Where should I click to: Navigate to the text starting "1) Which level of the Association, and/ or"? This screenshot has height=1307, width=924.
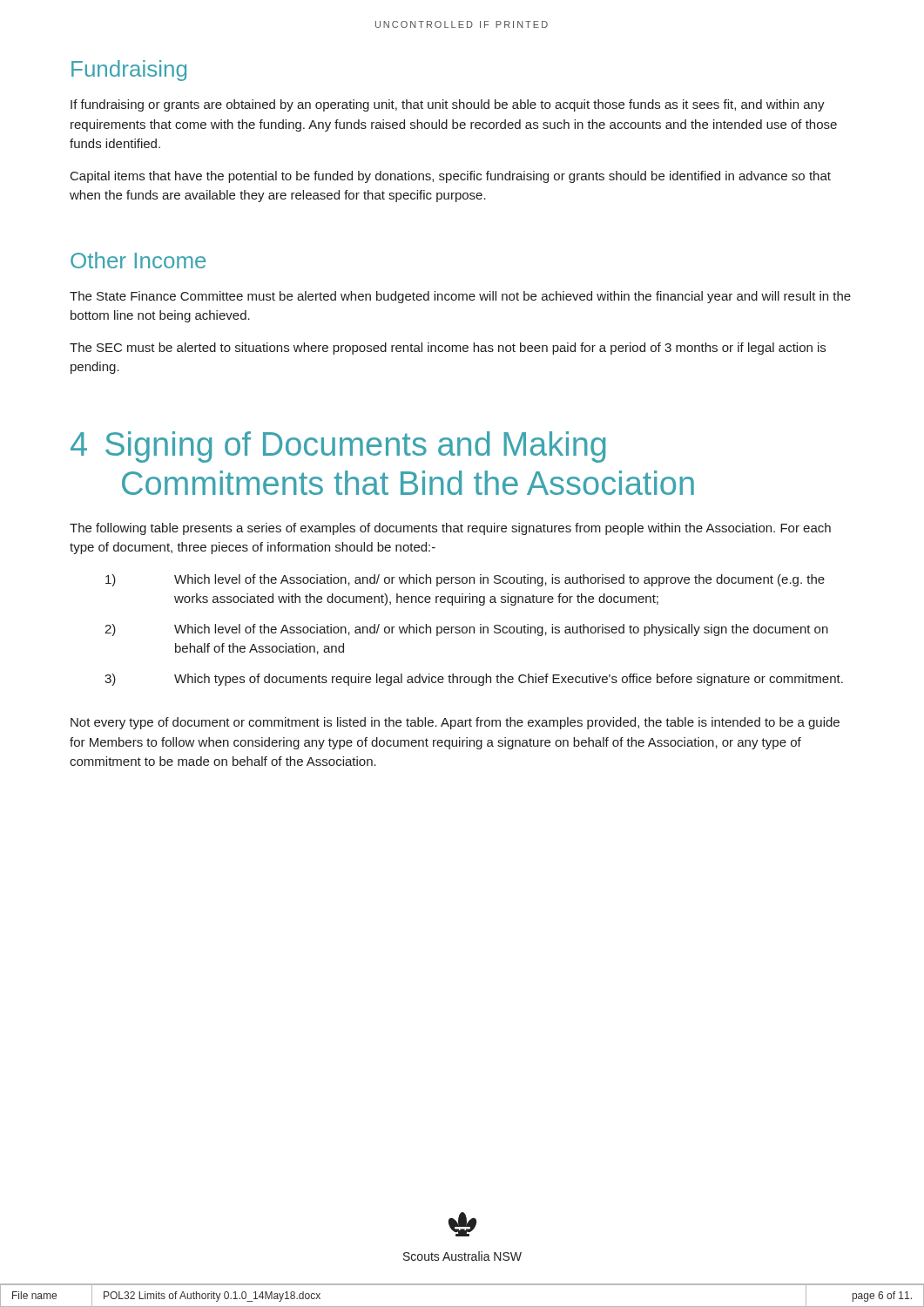pos(462,589)
